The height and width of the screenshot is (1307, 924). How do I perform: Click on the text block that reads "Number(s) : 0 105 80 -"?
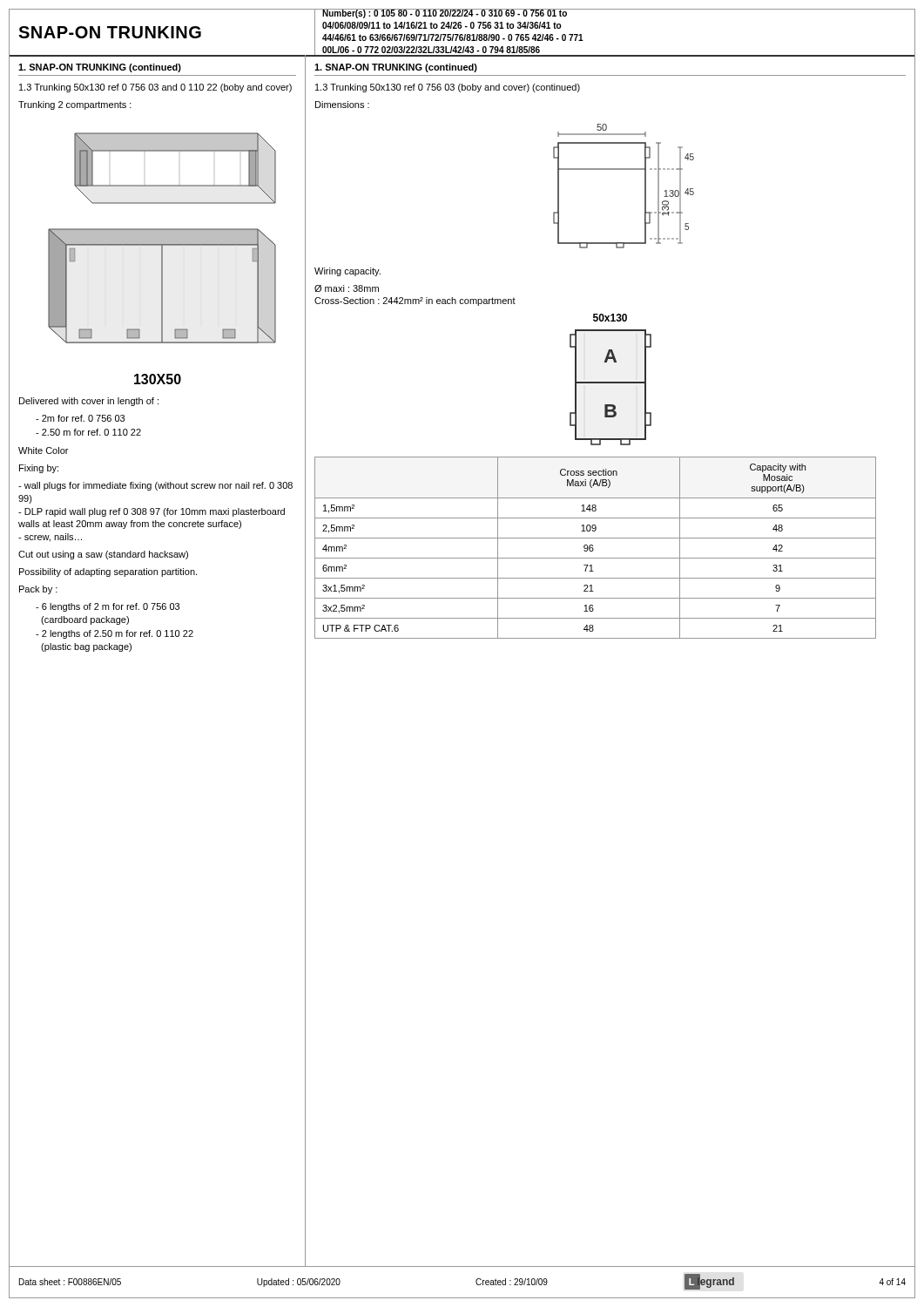tap(453, 32)
